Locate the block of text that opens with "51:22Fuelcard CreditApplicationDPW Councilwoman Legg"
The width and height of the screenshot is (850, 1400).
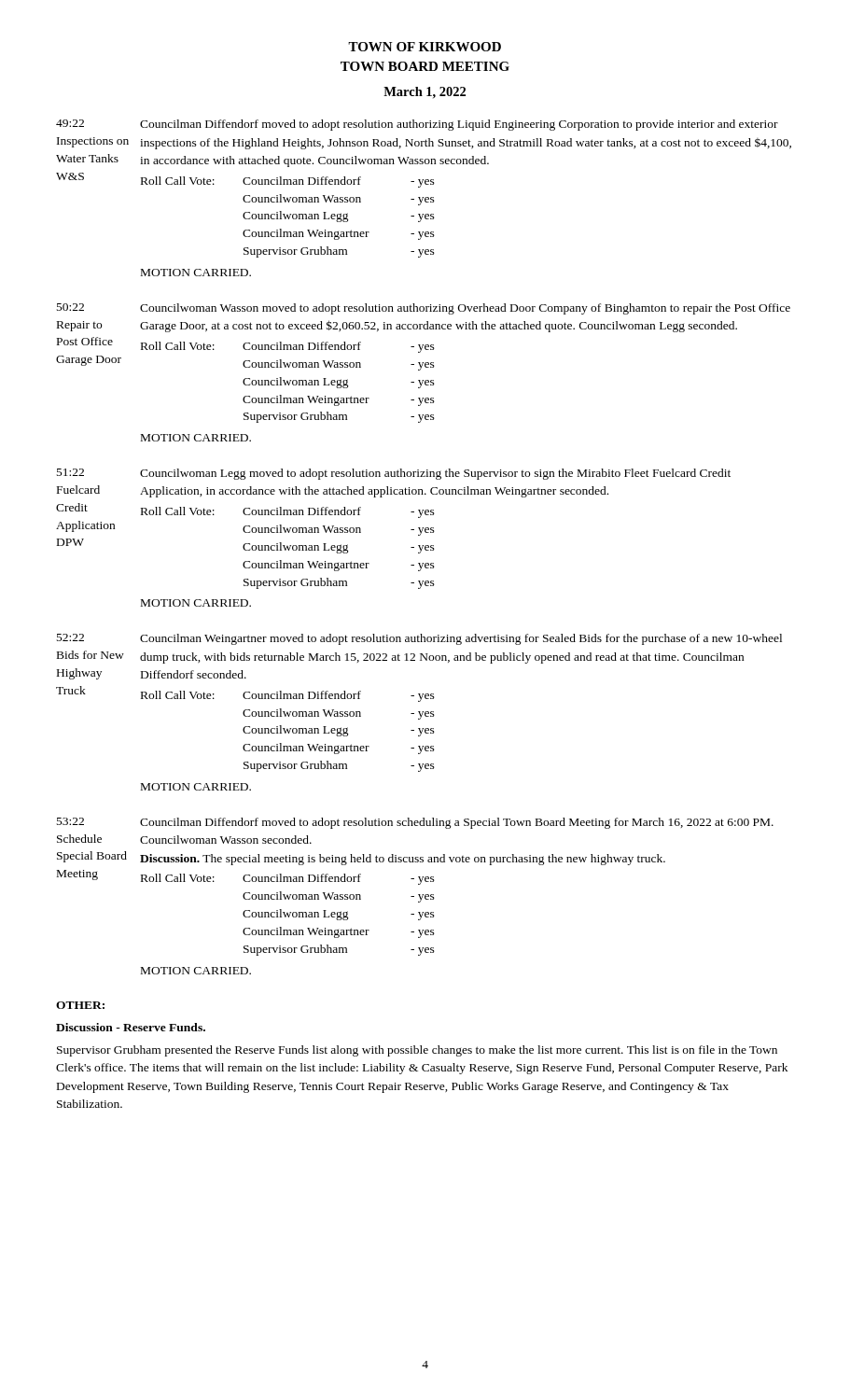coord(425,538)
